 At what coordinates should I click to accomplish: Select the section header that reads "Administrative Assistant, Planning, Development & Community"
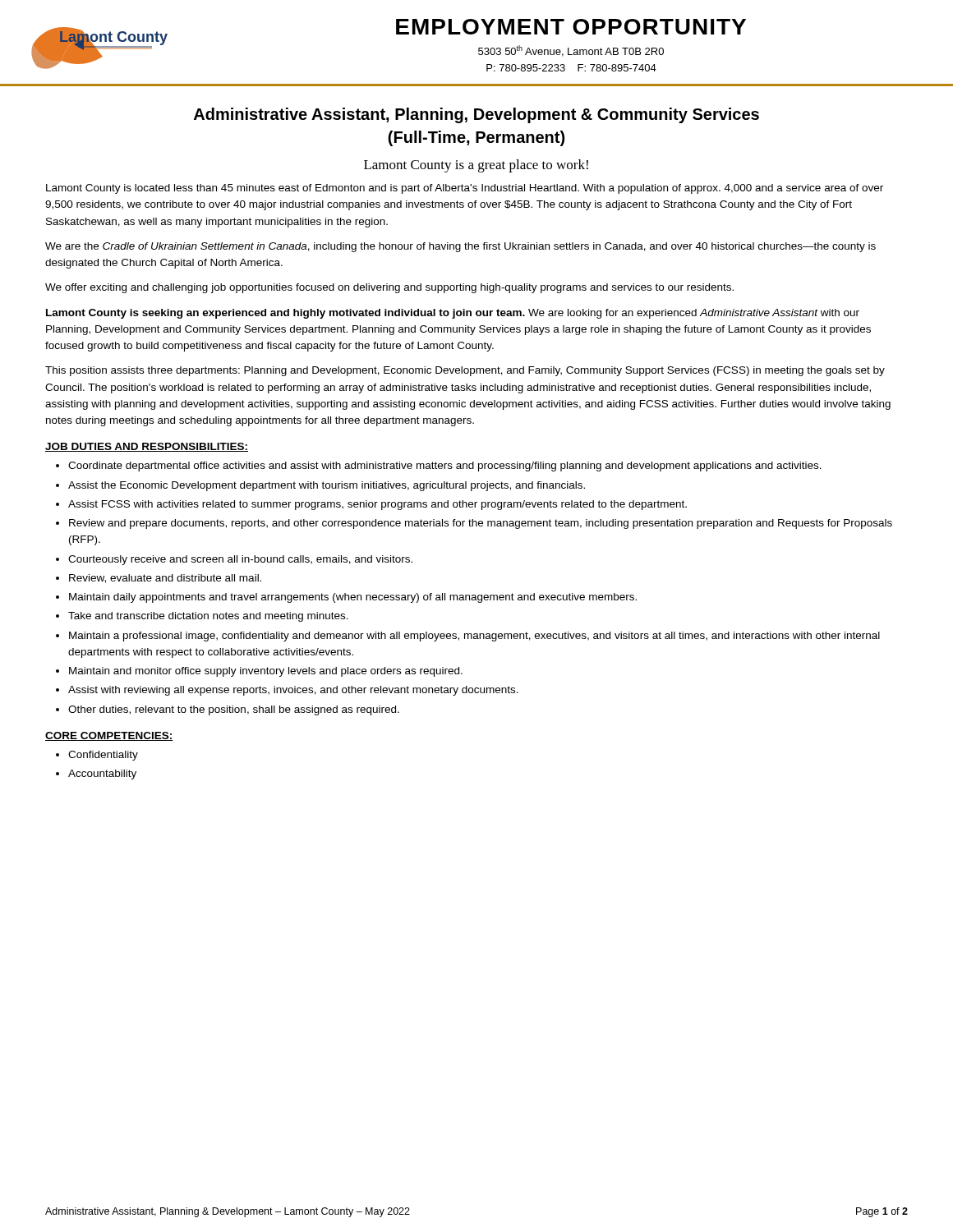tap(476, 126)
